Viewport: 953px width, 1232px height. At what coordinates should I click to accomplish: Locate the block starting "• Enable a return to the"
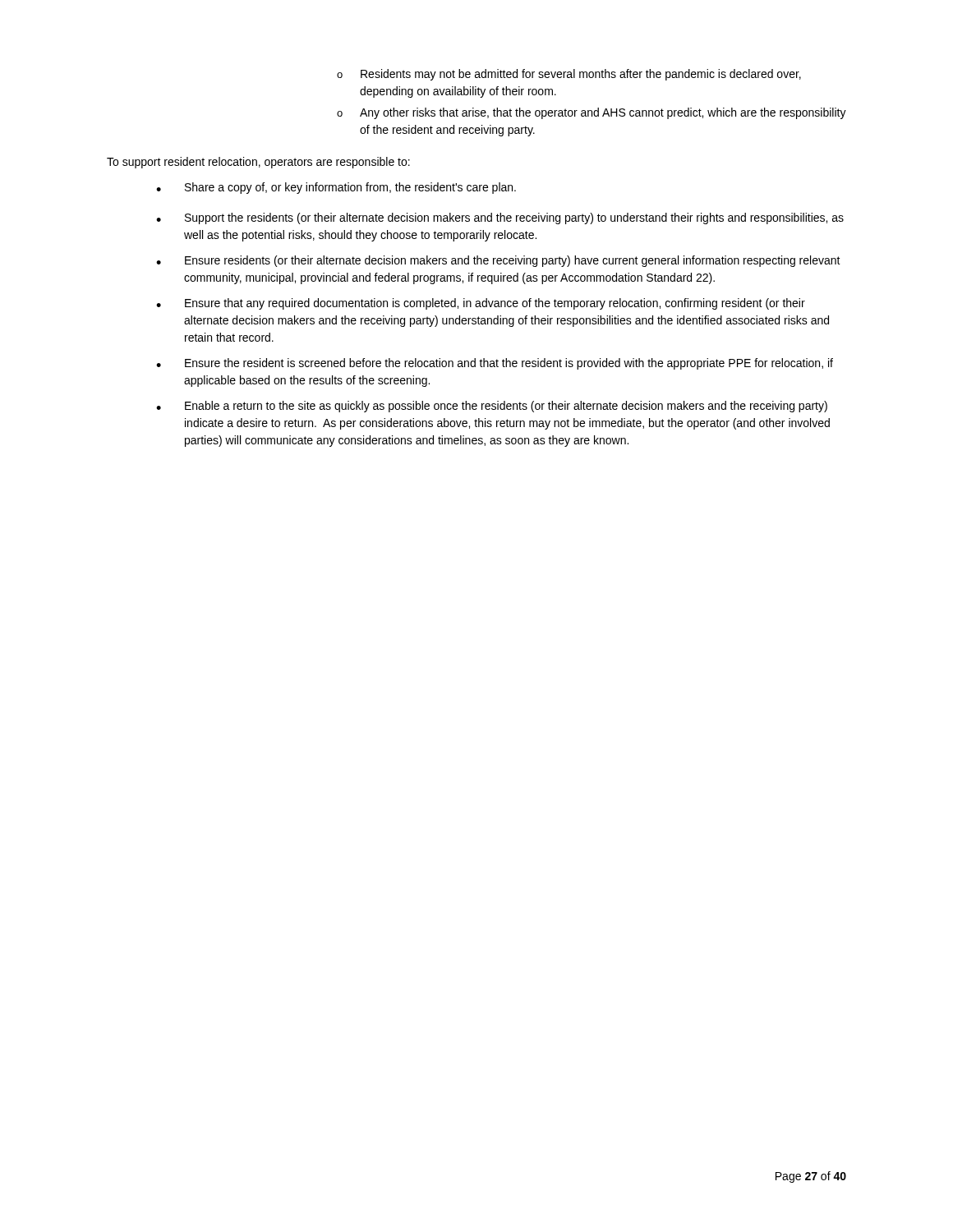point(501,423)
